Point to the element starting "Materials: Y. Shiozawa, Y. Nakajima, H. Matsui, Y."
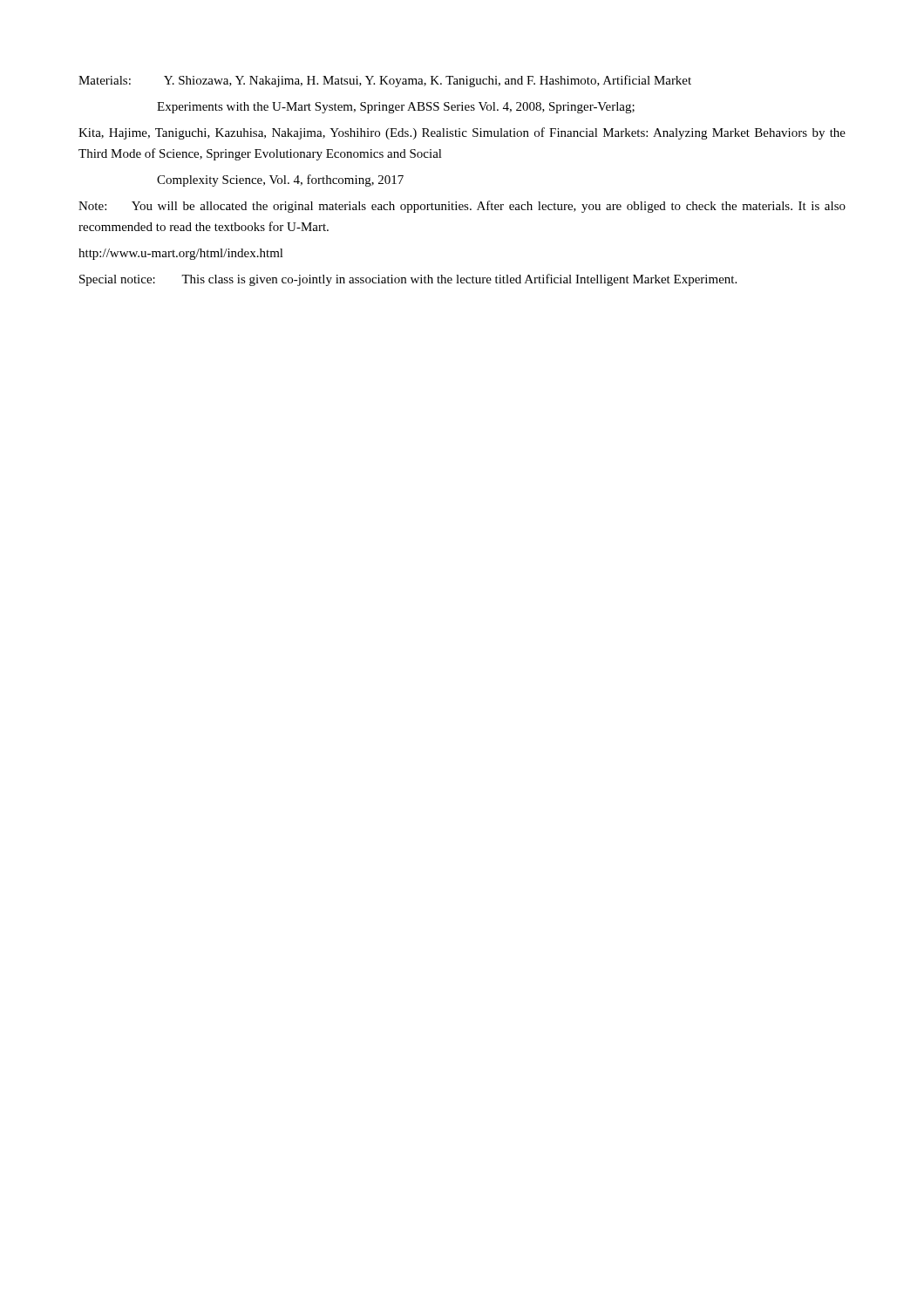924x1308 pixels. coord(385,80)
